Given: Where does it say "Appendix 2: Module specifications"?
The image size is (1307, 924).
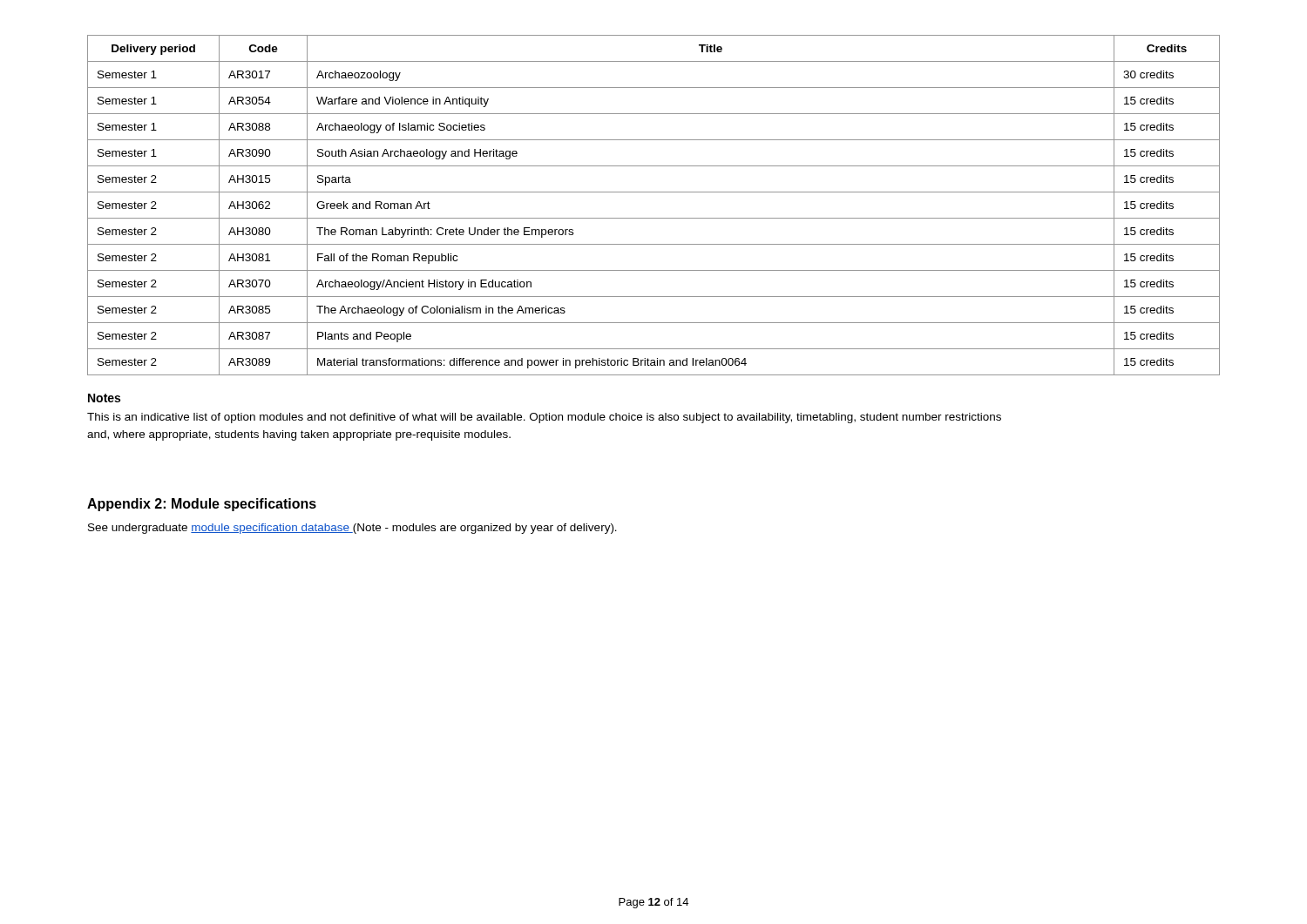Looking at the screenshot, I should click(x=202, y=503).
